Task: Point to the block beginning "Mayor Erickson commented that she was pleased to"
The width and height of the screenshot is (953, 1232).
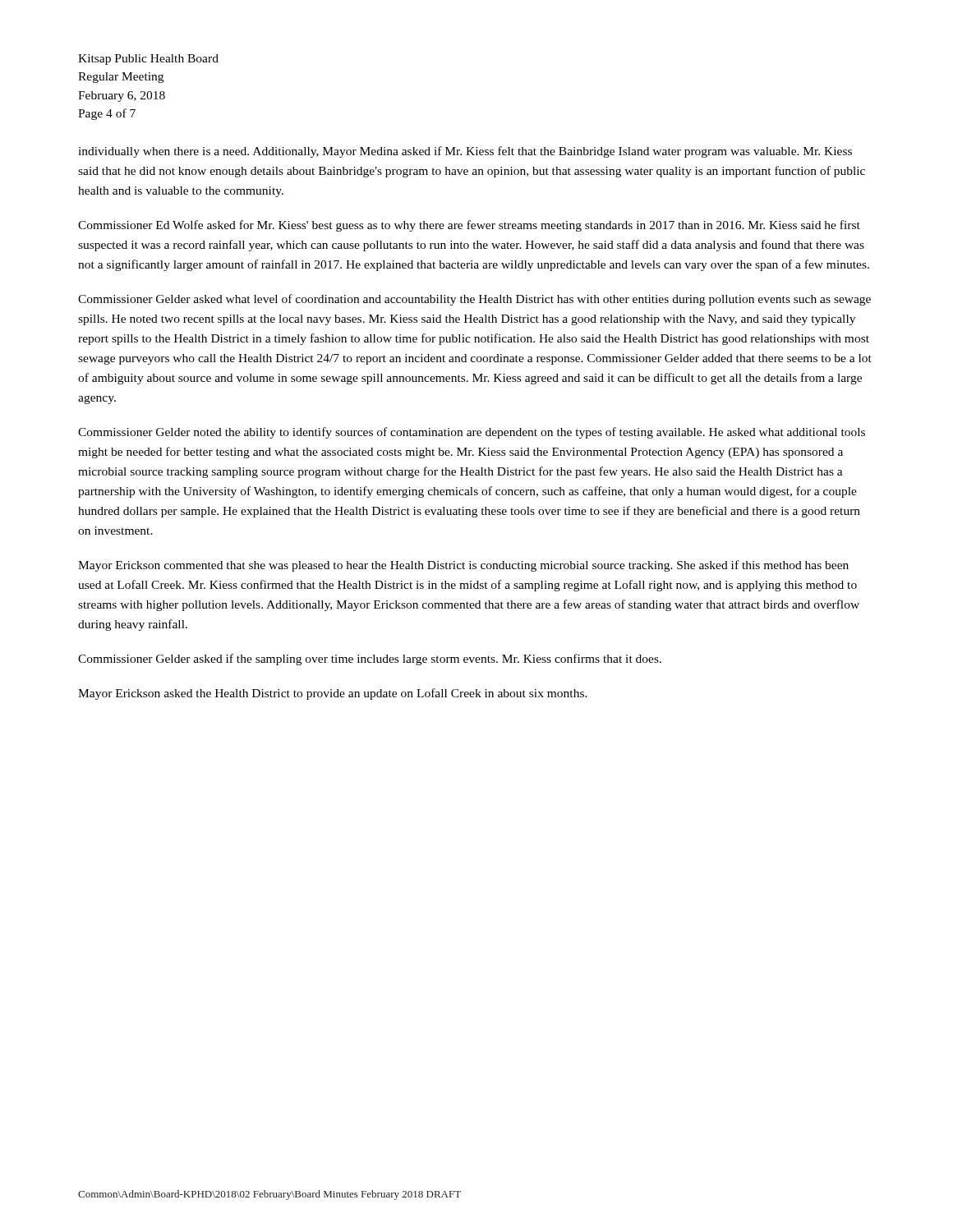Action: pyautogui.click(x=469, y=594)
